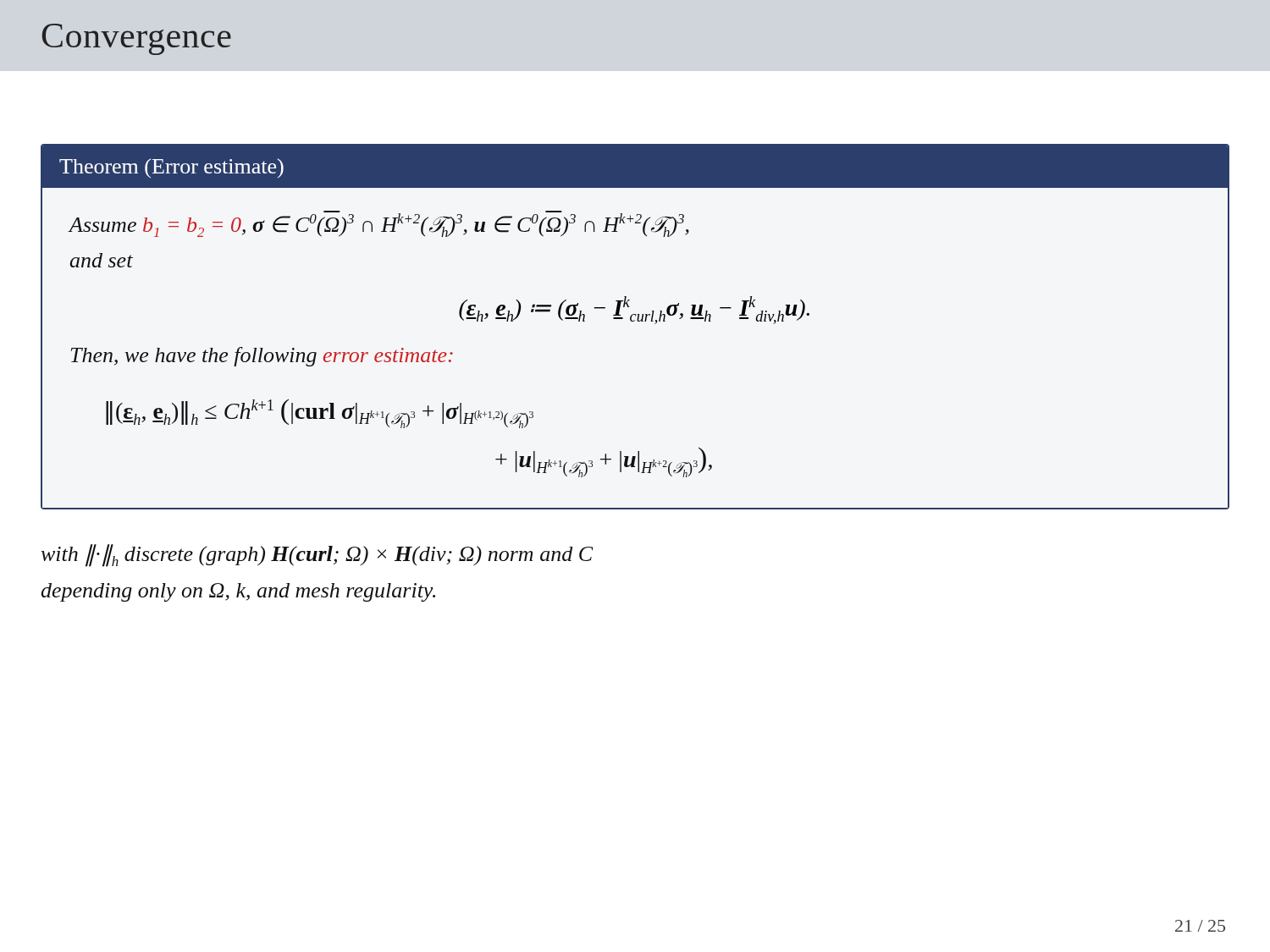Point to the block starting "‖(εh, eh)‖h ≤"
This screenshot has height=952, width=1270.
pos(408,436)
